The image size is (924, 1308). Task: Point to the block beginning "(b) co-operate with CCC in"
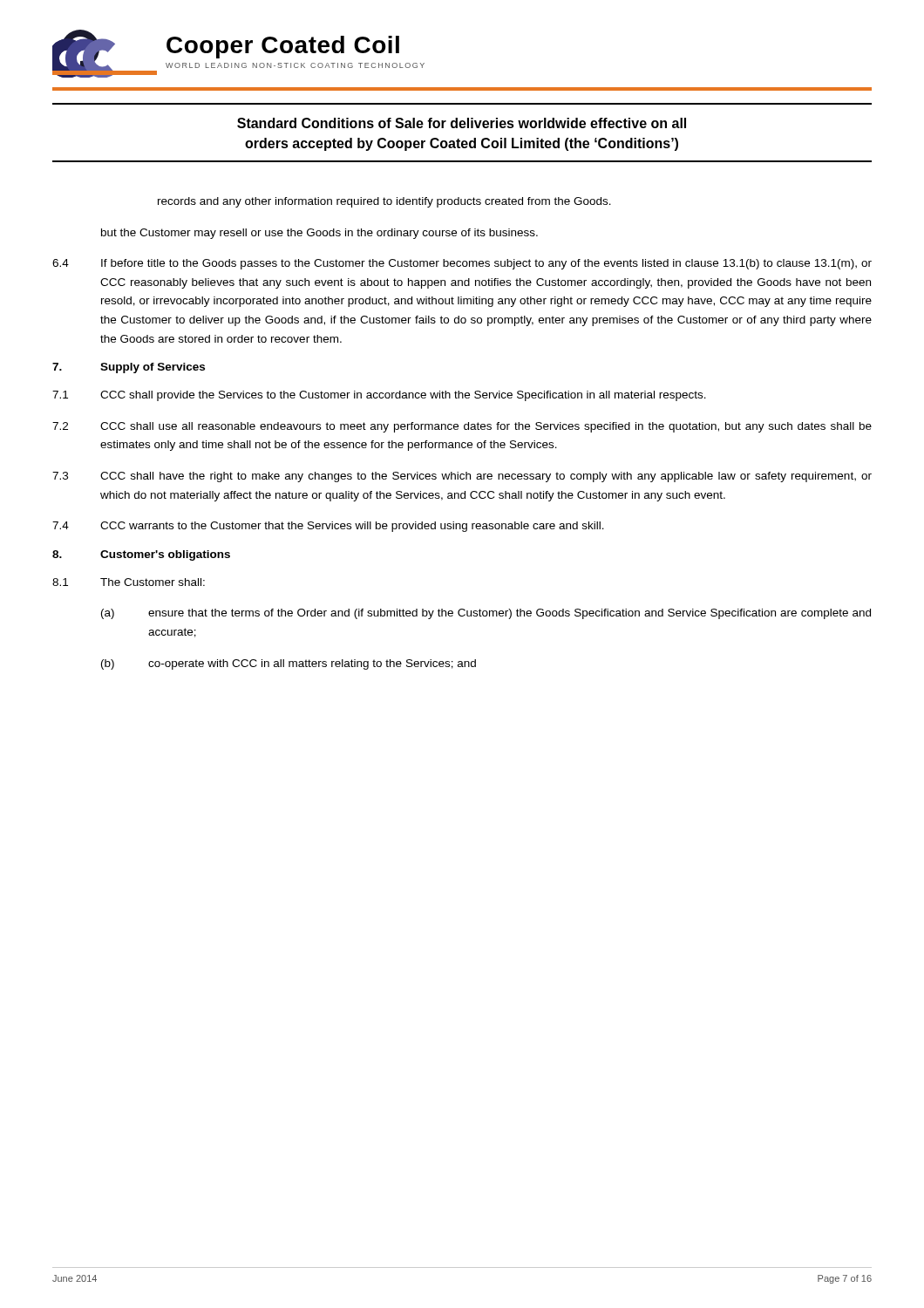[x=486, y=663]
